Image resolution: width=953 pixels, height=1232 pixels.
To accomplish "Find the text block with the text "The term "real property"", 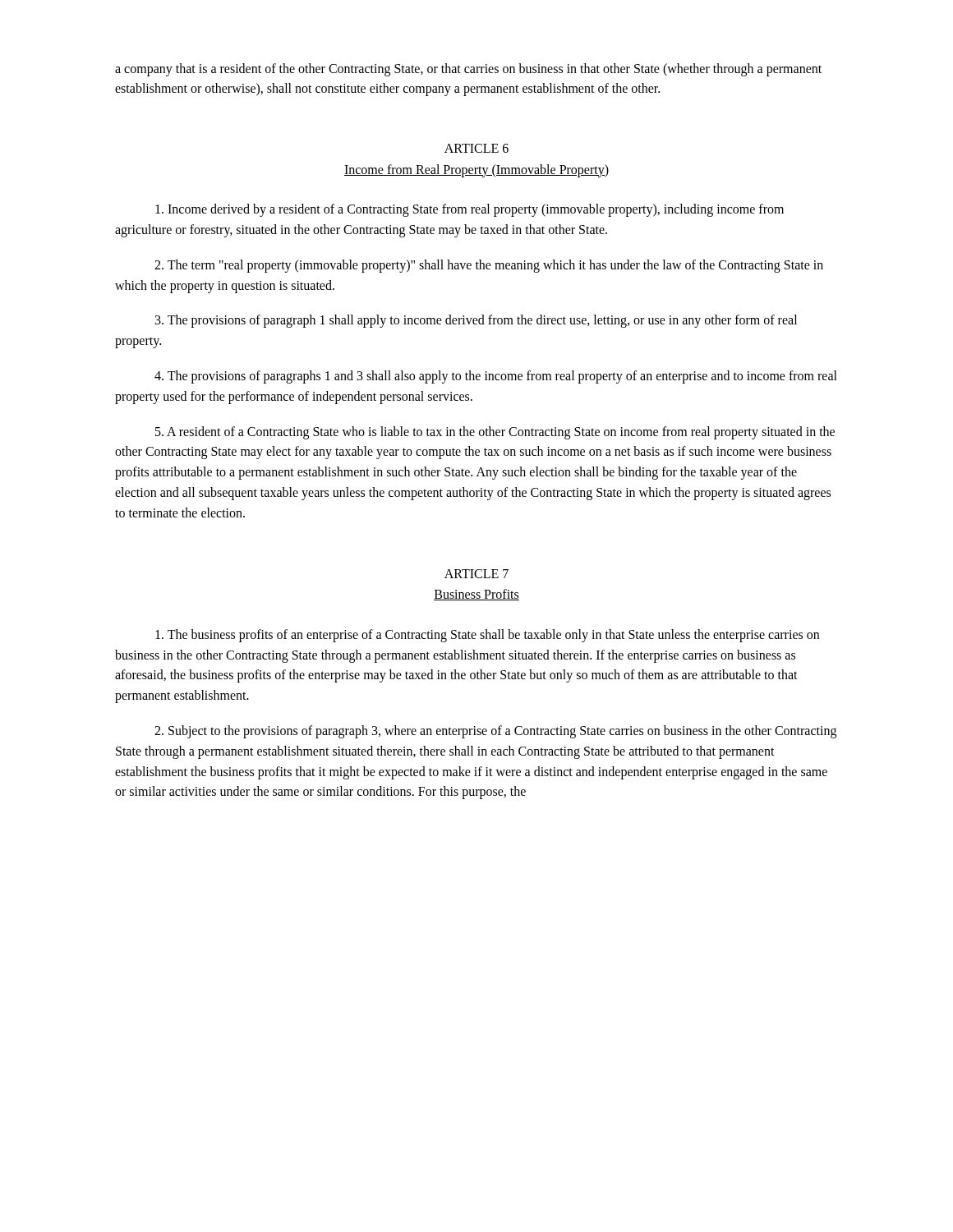I will pyautogui.click(x=469, y=275).
